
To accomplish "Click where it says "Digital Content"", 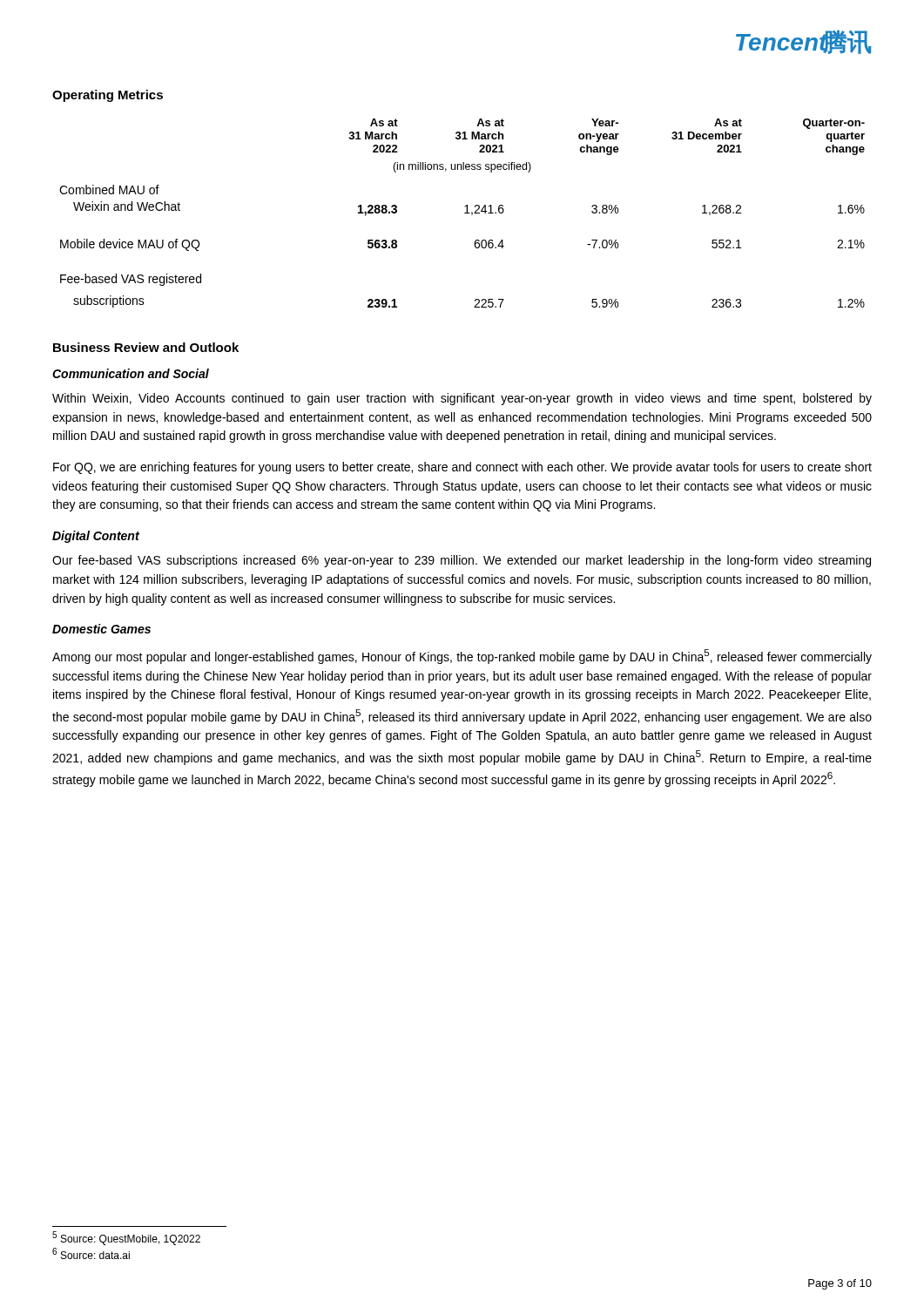I will [96, 536].
